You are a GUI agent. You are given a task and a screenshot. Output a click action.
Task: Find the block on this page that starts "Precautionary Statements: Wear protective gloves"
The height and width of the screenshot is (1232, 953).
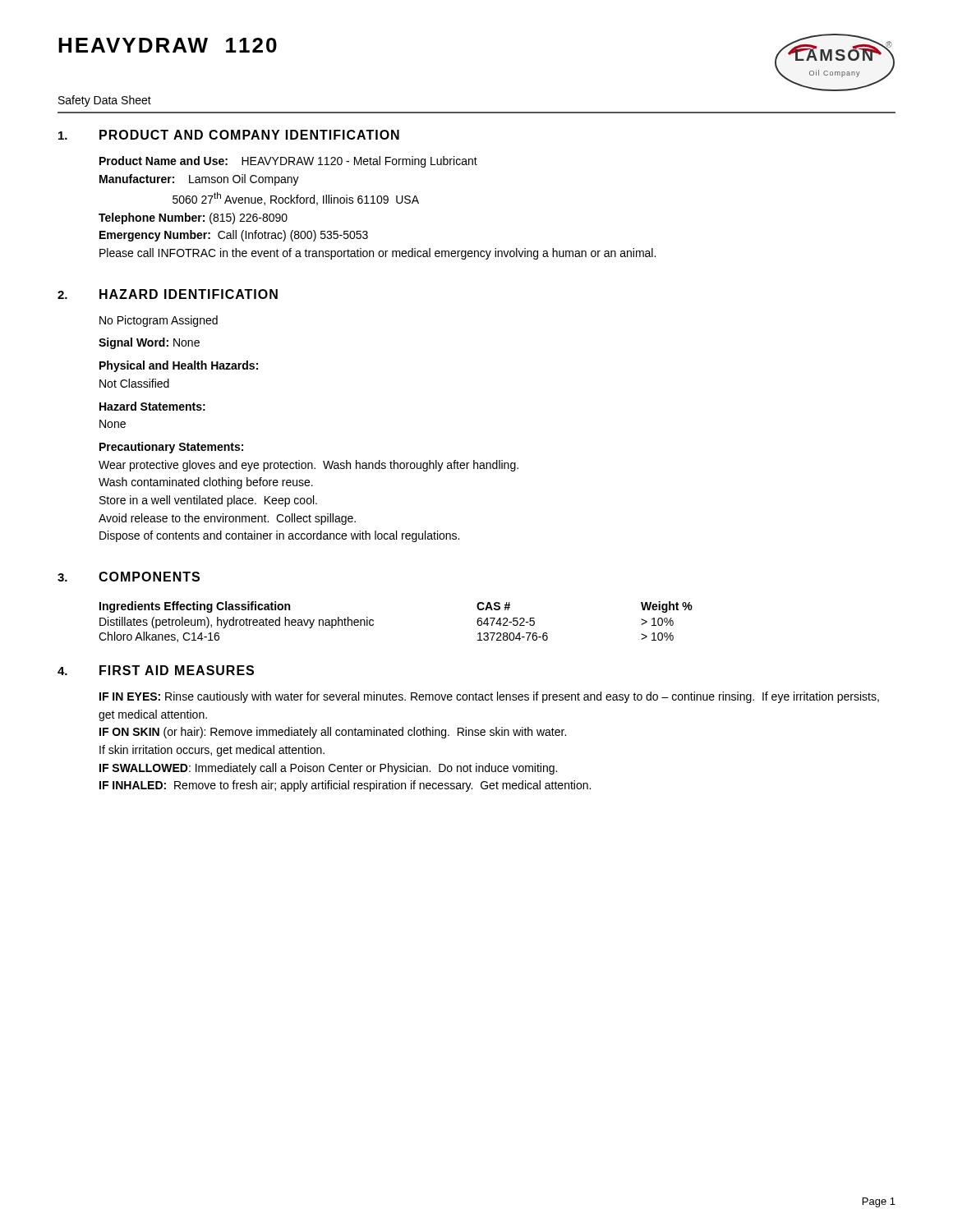tap(171, 448)
